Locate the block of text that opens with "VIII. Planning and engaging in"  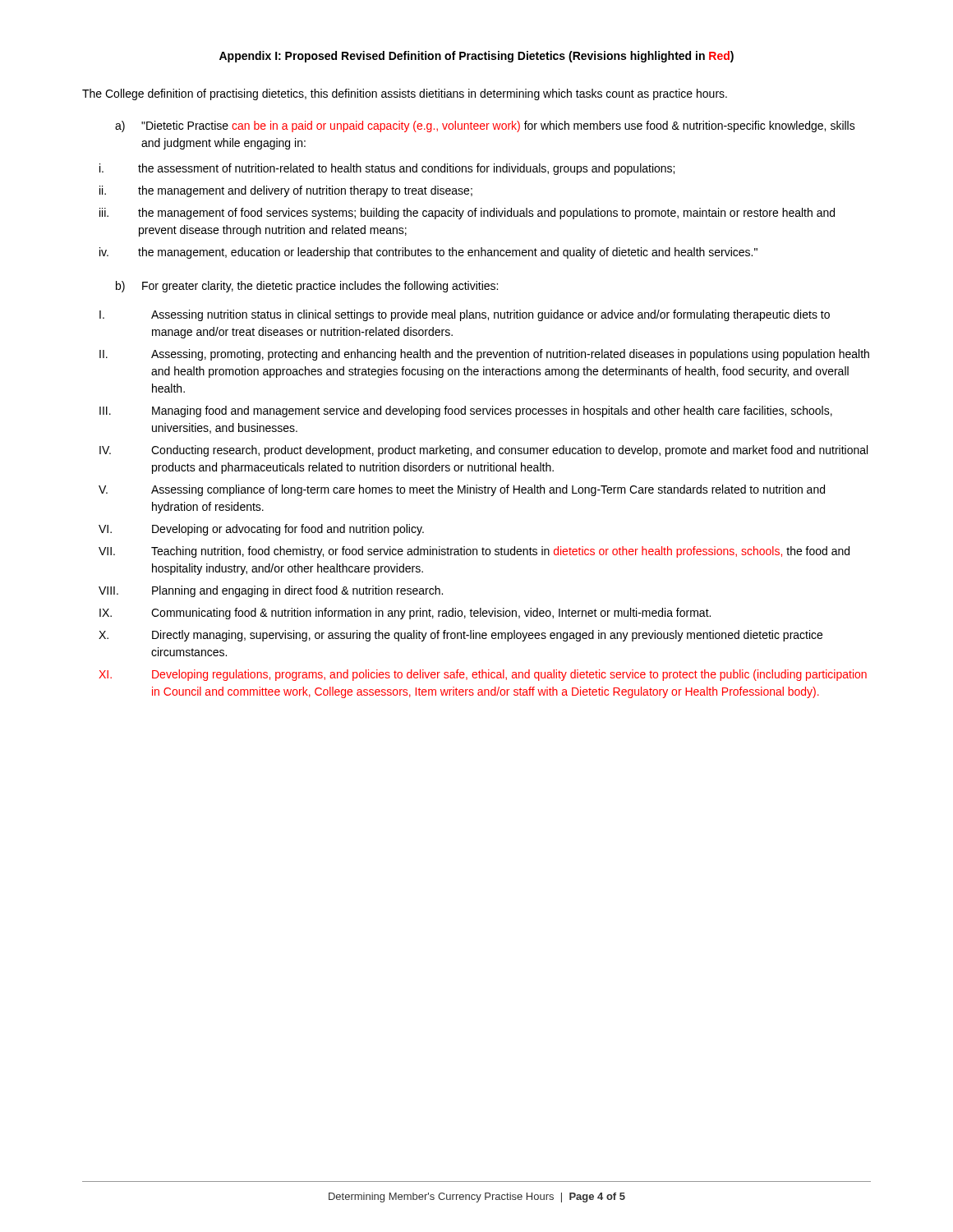pos(271,591)
